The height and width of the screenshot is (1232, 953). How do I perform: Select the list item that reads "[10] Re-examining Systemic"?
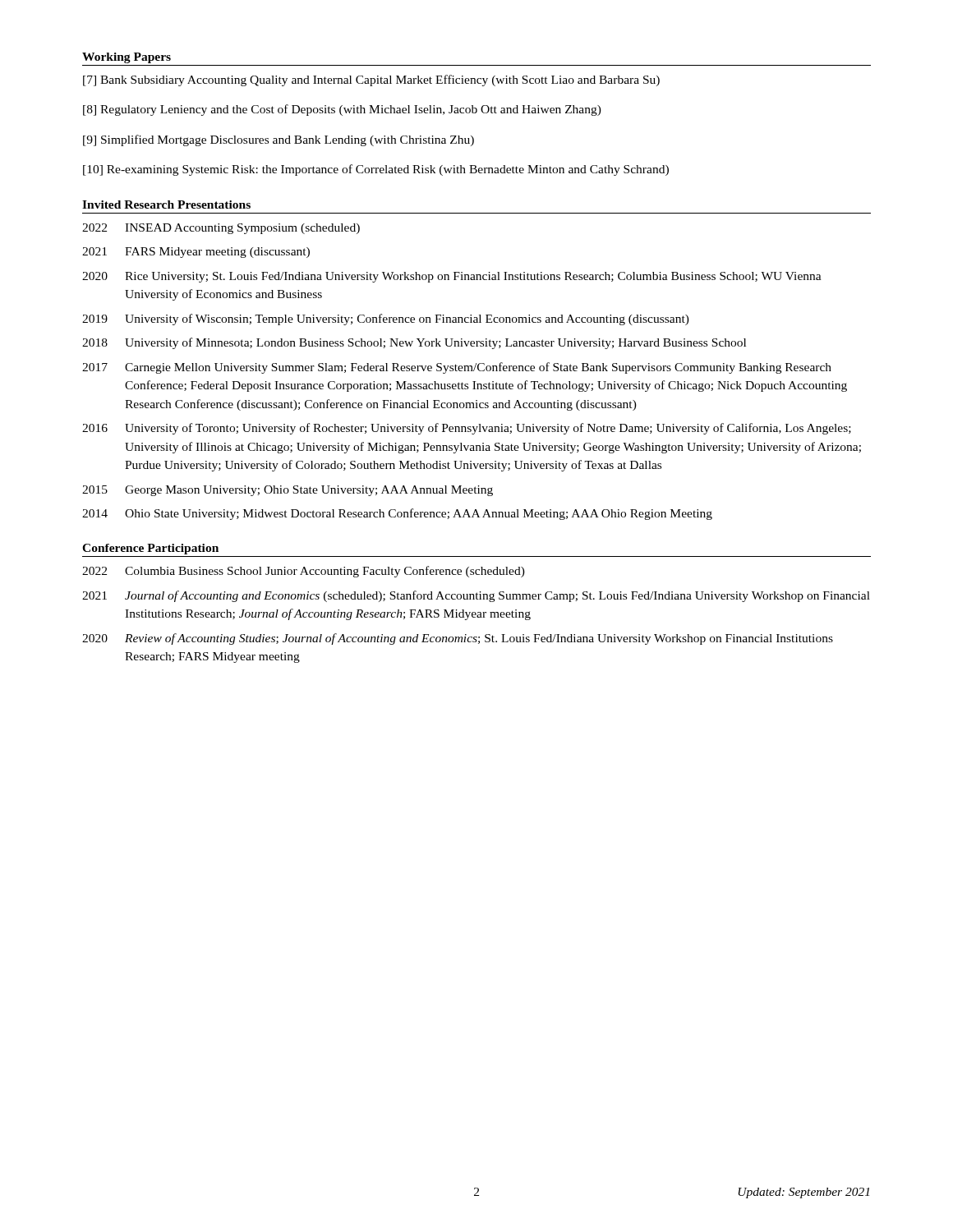[x=376, y=169]
